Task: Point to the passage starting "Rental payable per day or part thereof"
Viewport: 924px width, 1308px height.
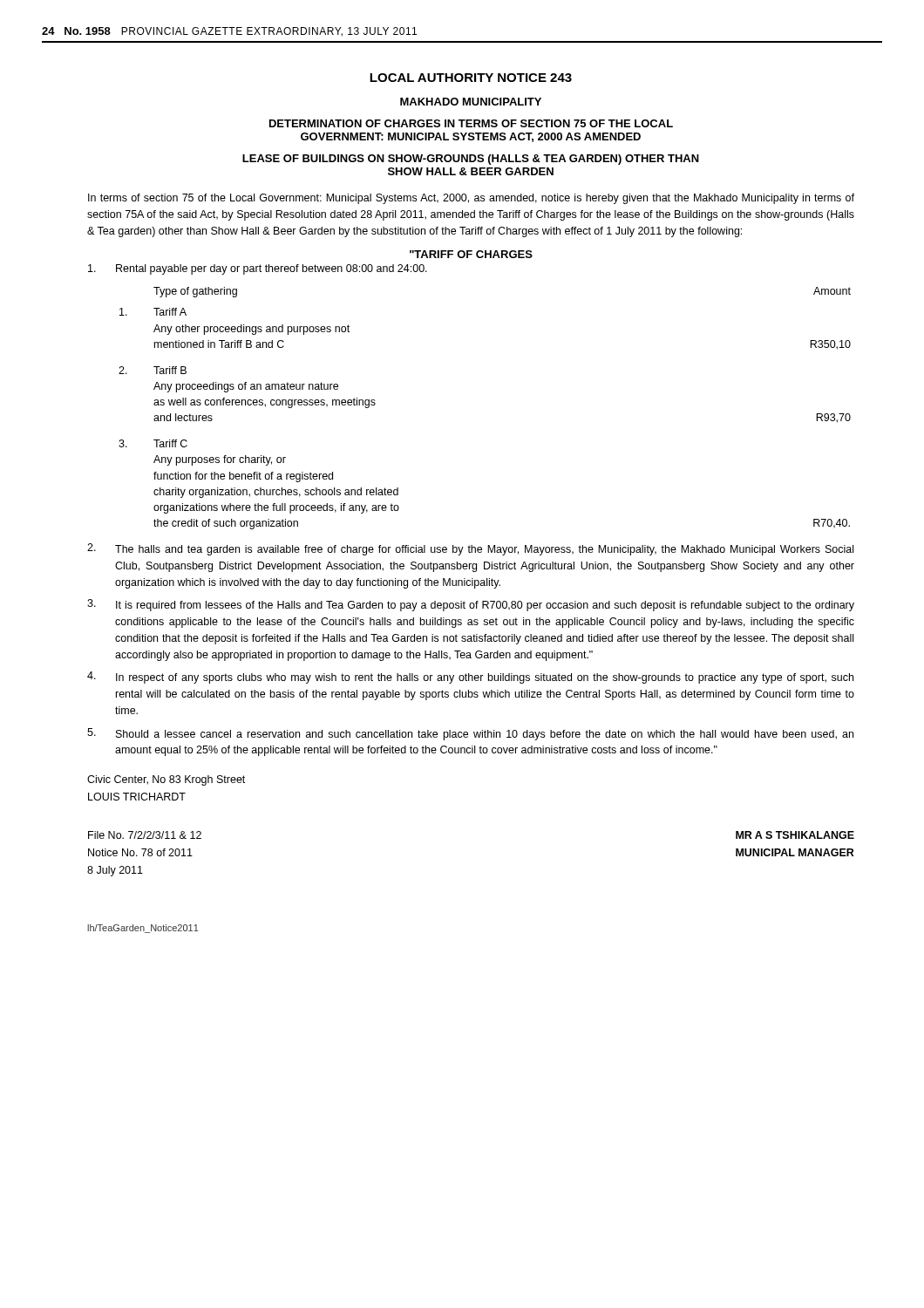Action: (x=257, y=269)
